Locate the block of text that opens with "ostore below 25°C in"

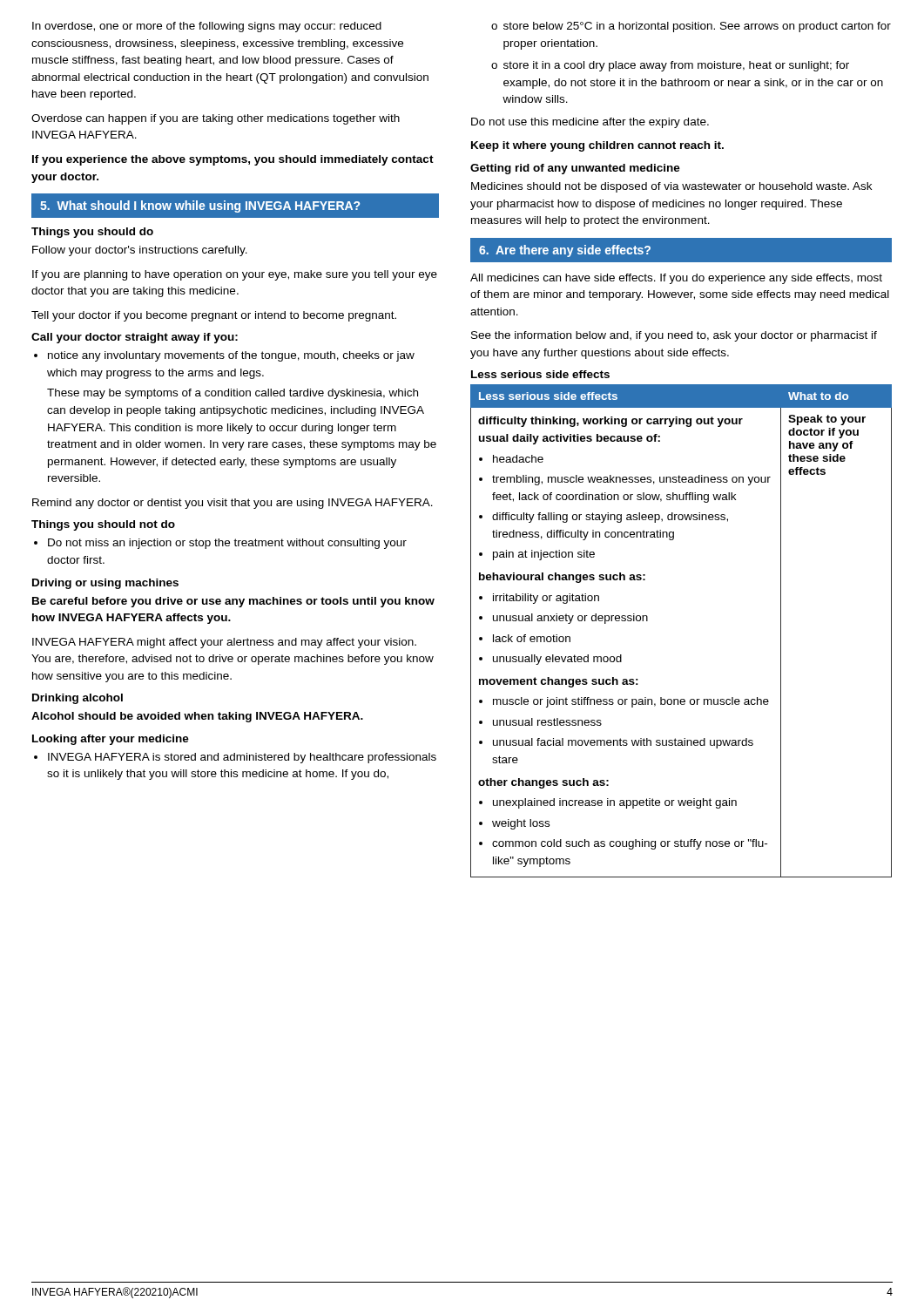tap(681, 63)
